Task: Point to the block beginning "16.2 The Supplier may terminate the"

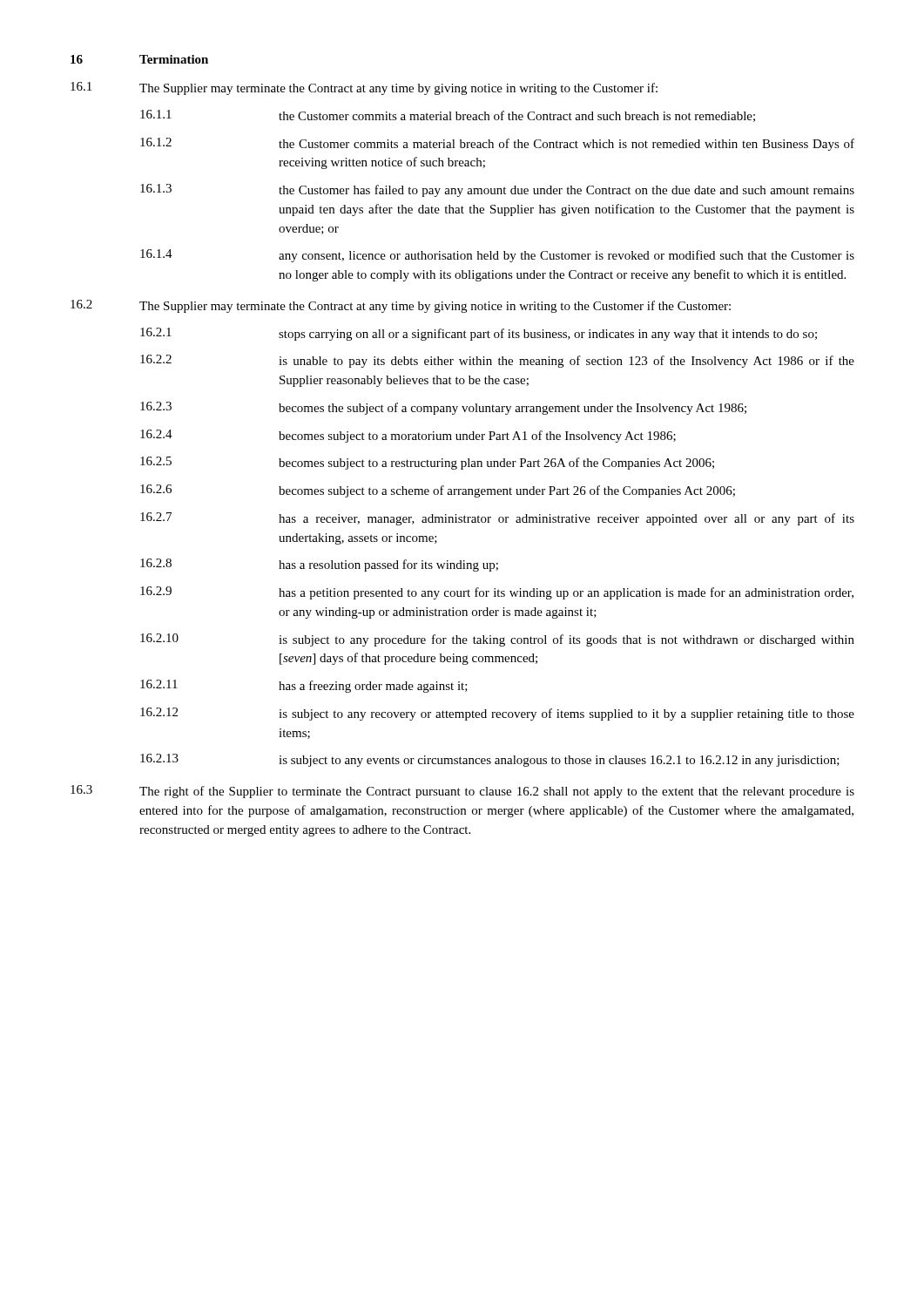Action: [462, 306]
